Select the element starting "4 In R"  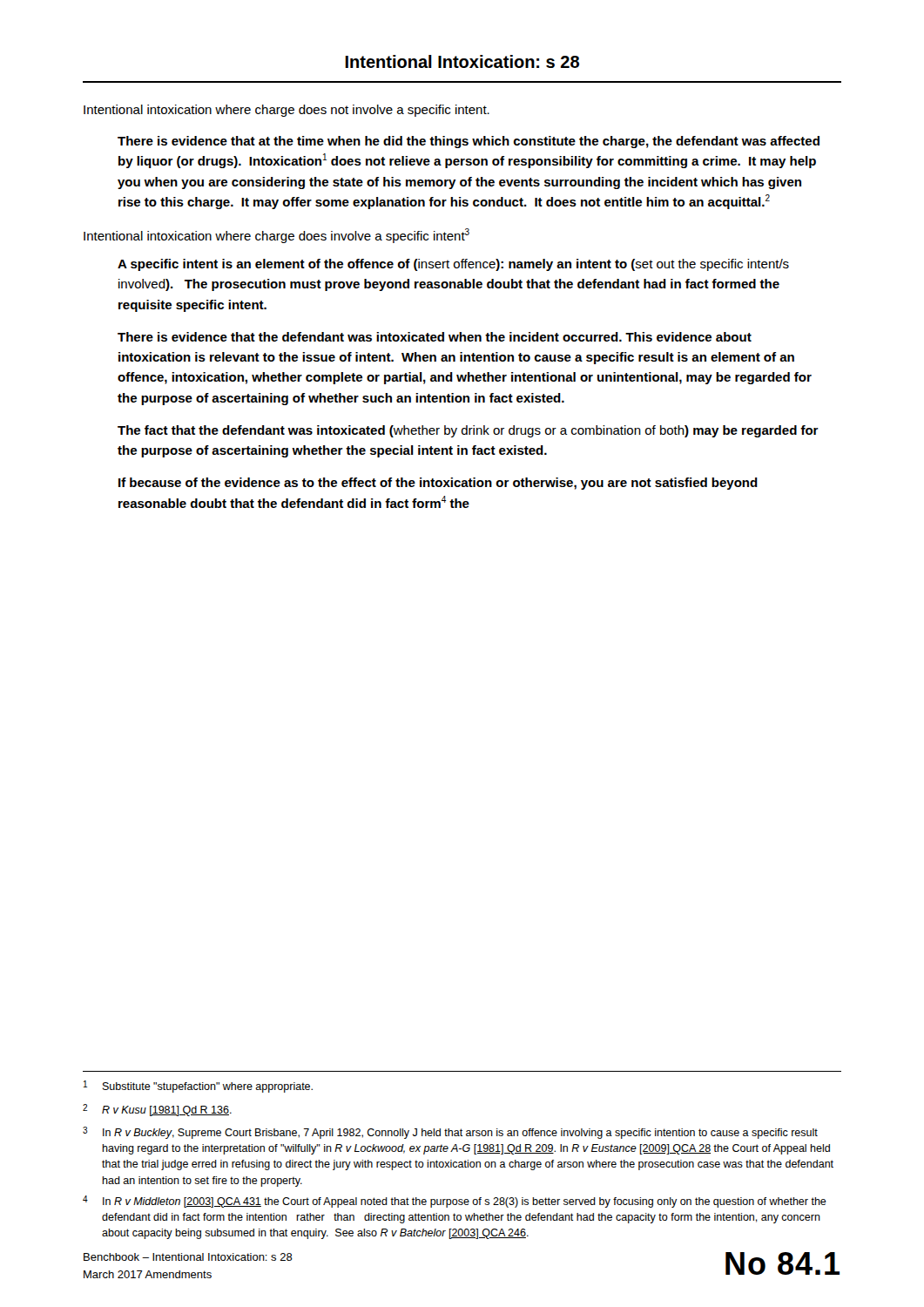pyautogui.click(x=462, y=1217)
